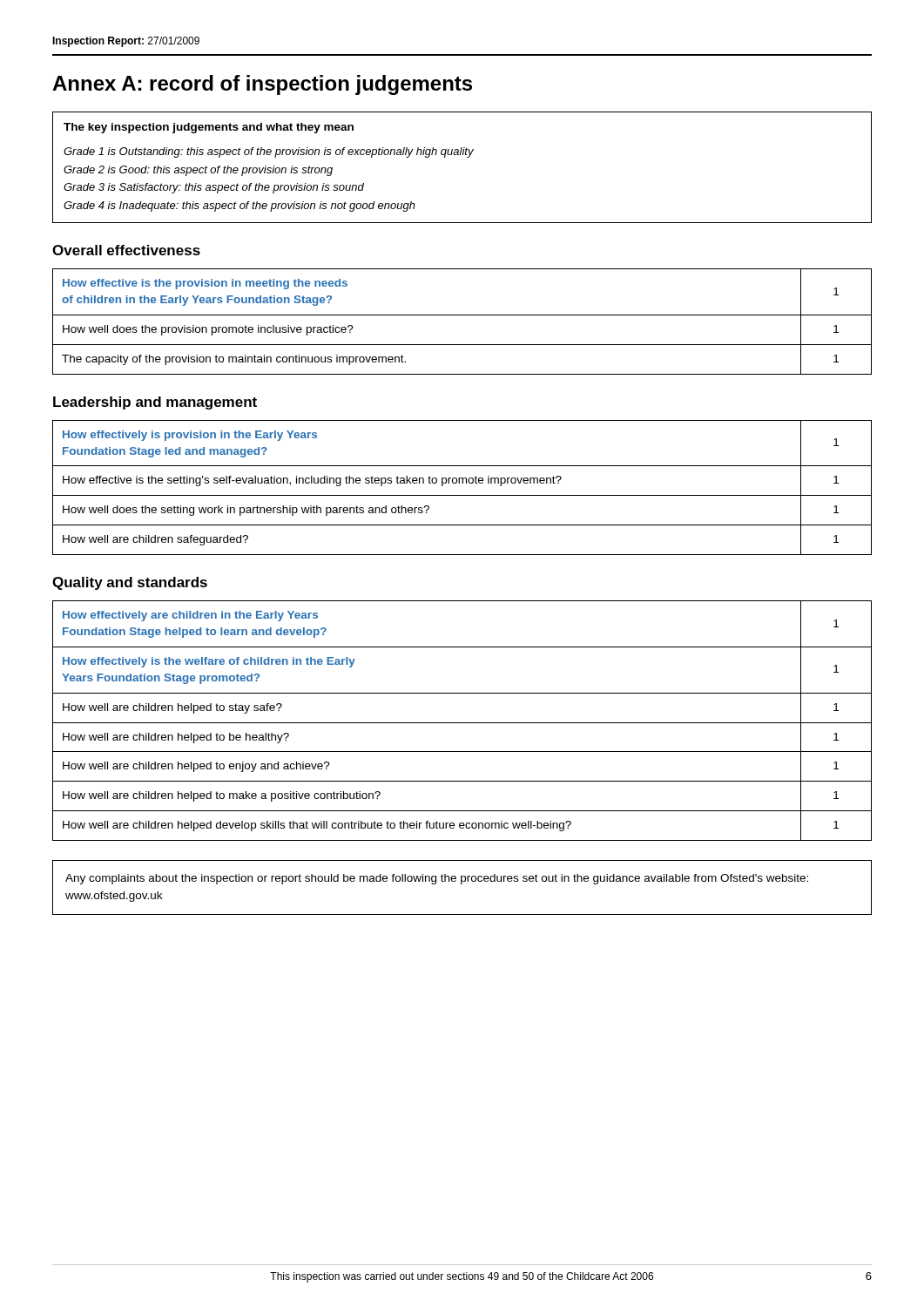Navigate to the text starting "Any complaints about the inspection"
Viewport: 924px width, 1307px height.
point(437,887)
